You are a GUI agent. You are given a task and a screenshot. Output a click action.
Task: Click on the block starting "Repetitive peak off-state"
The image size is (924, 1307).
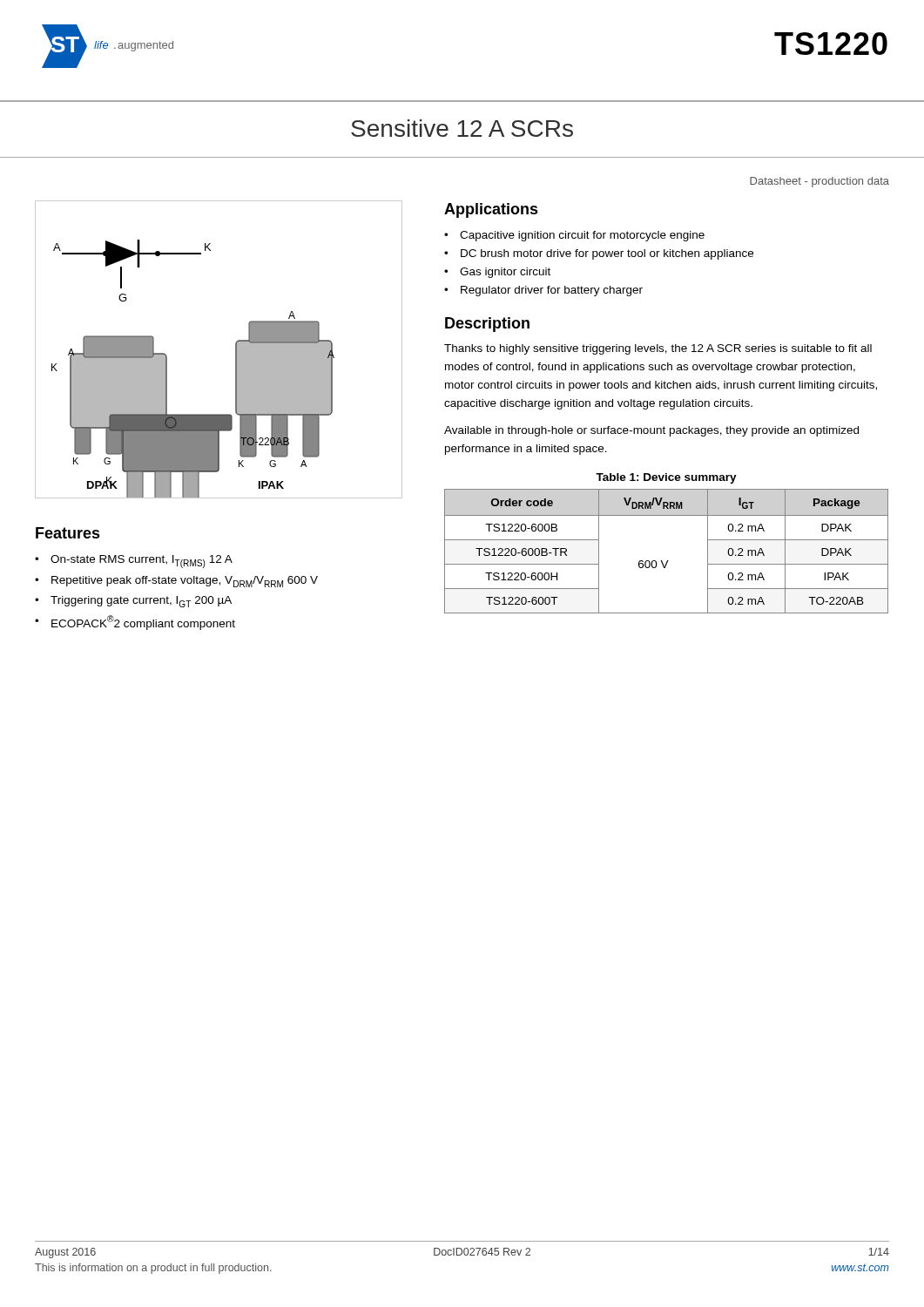click(x=184, y=581)
